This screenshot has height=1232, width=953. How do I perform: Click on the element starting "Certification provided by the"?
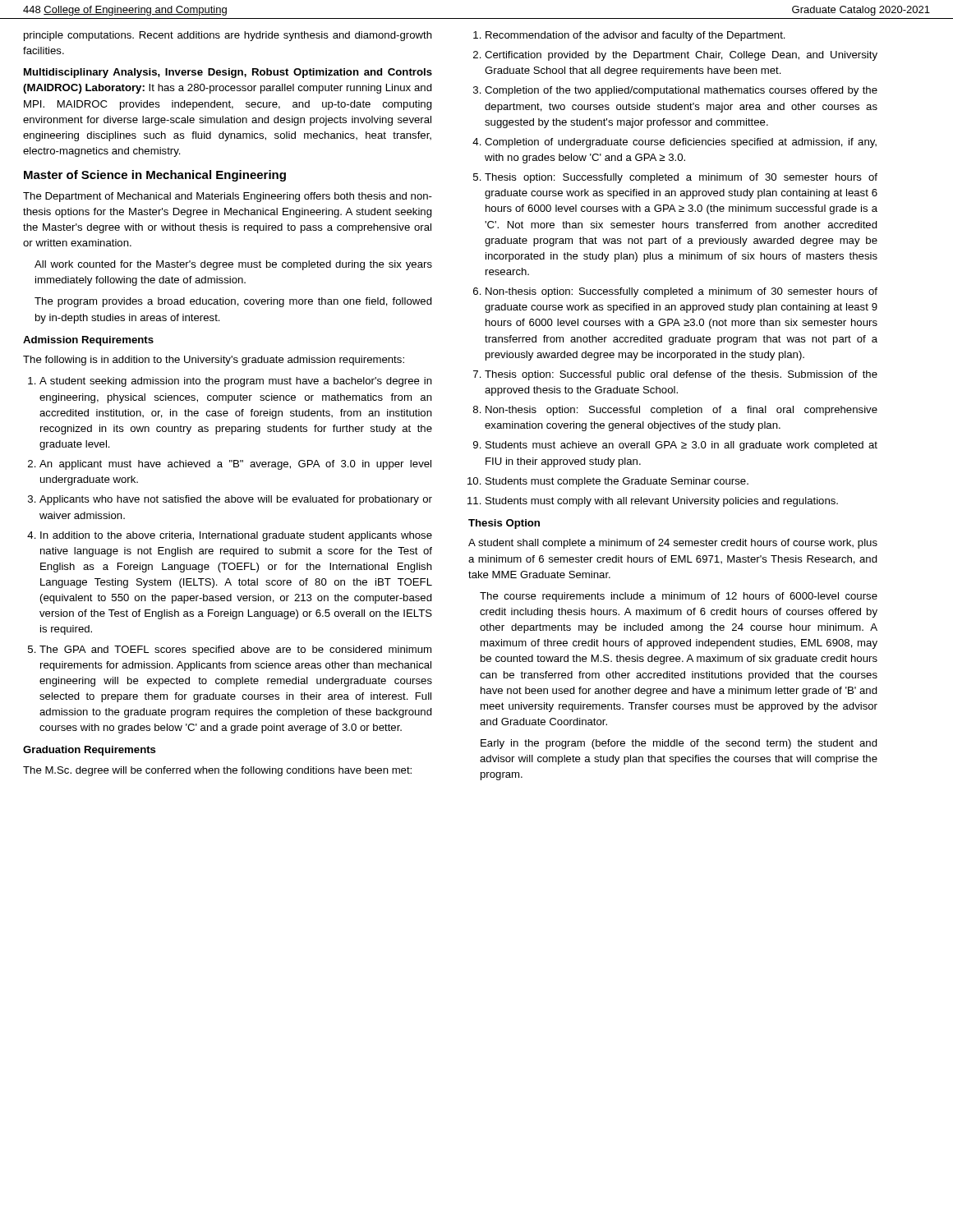tap(681, 63)
